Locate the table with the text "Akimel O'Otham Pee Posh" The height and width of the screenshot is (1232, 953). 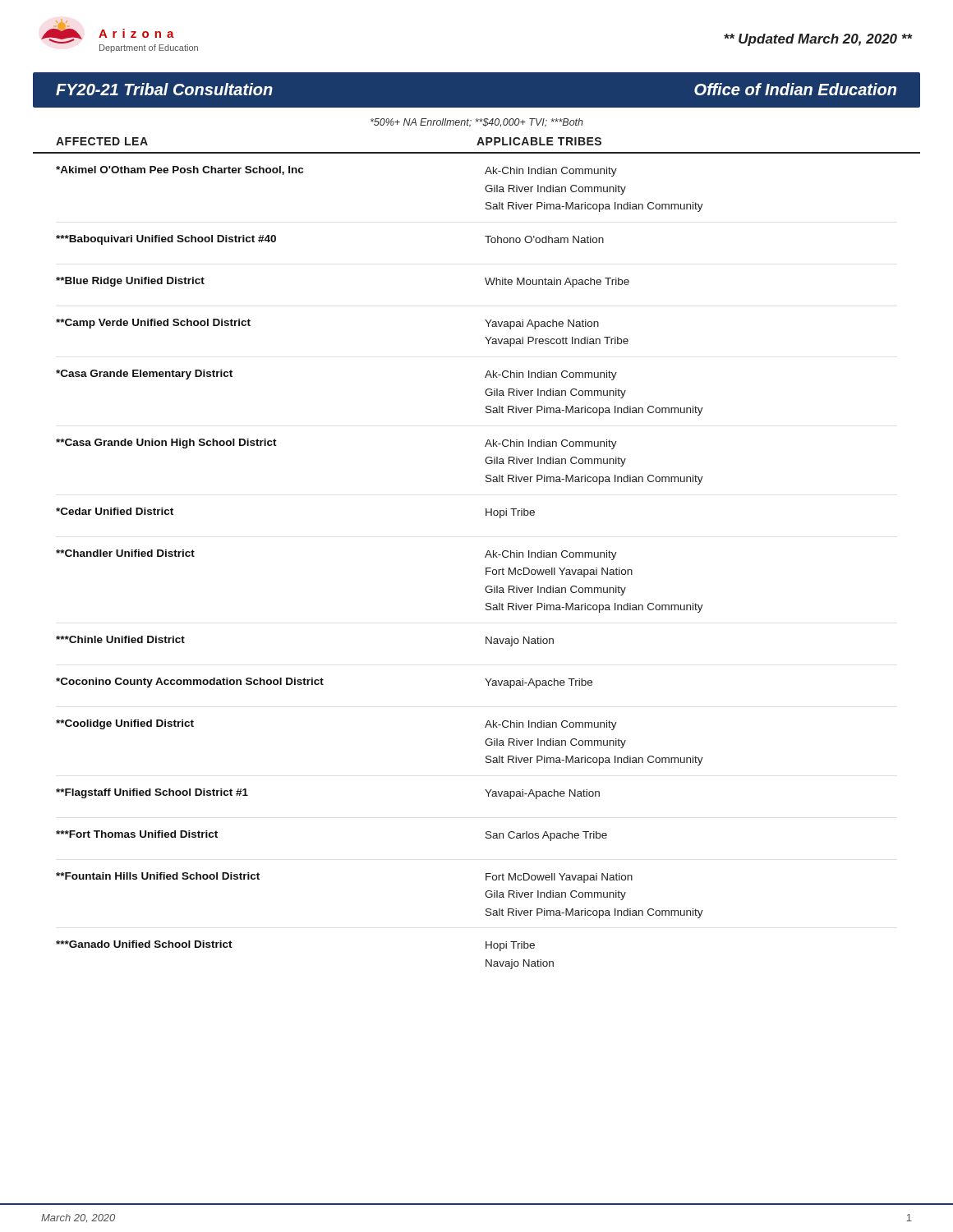pyautogui.click(x=476, y=566)
